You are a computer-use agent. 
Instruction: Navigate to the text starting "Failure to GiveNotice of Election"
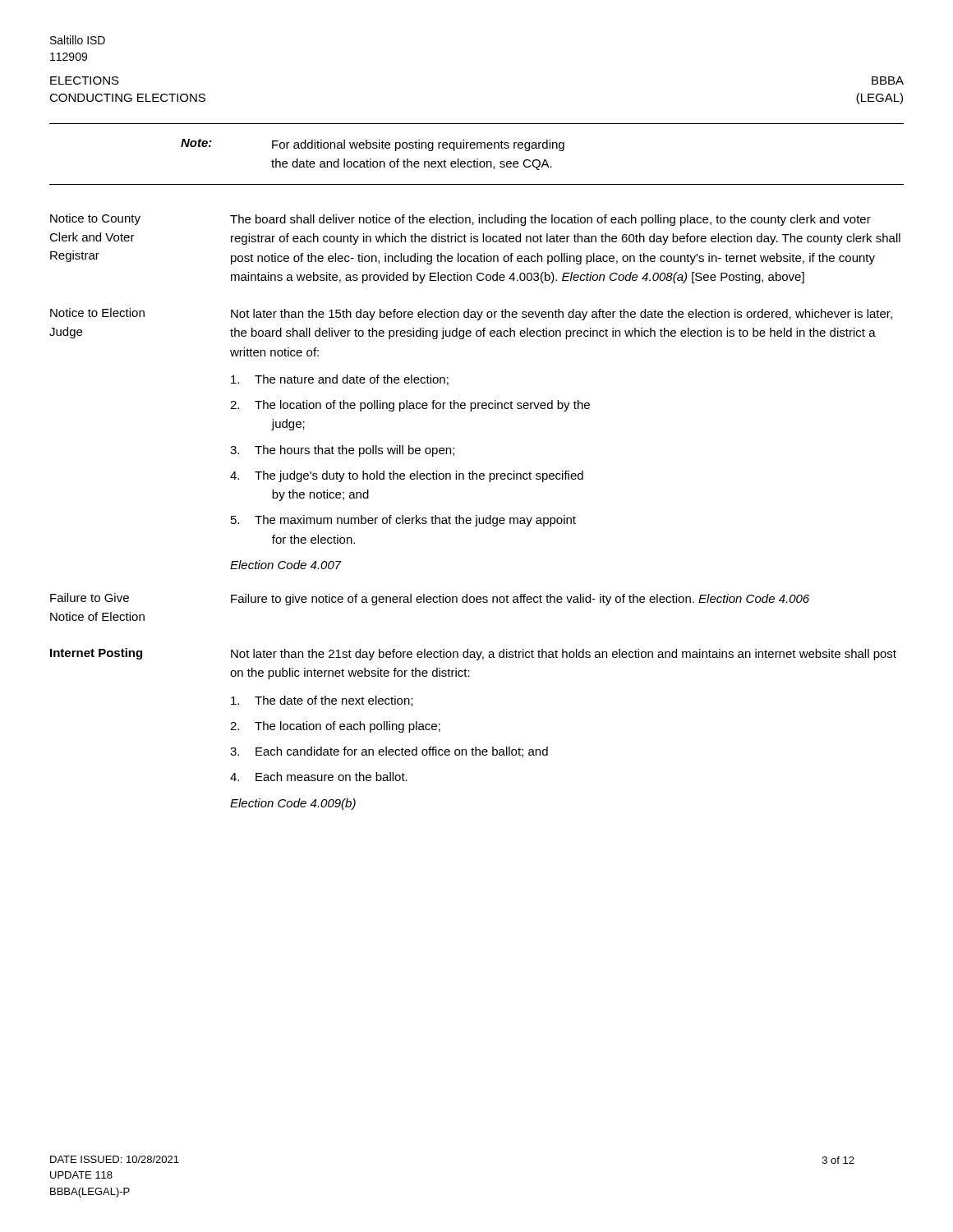click(97, 607)
